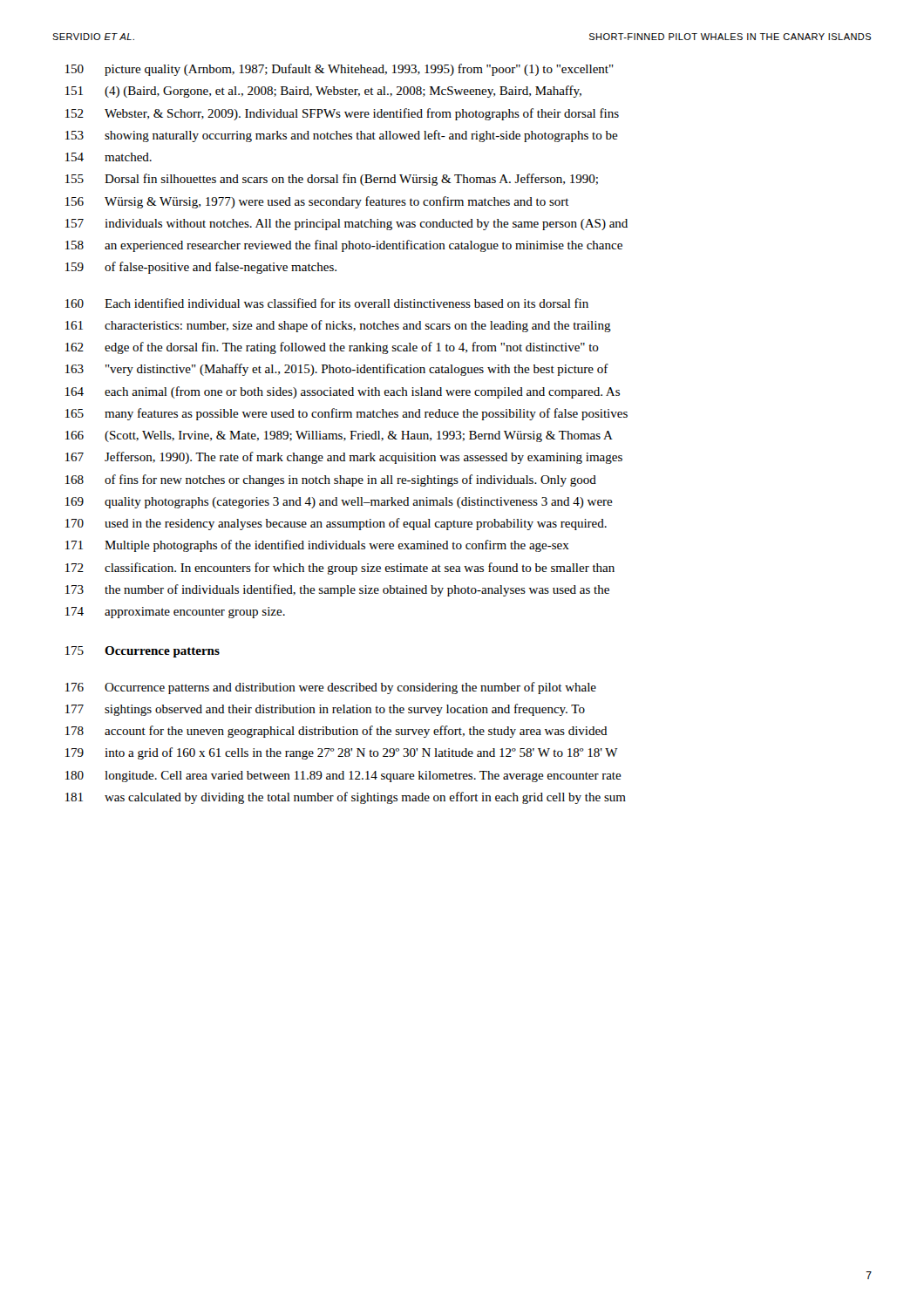Find the text block starting "152 Webster, & Schorr, 2009). Individual SFPWs were"
Viewport: 924px width, 1308px height.
point(462,113)
